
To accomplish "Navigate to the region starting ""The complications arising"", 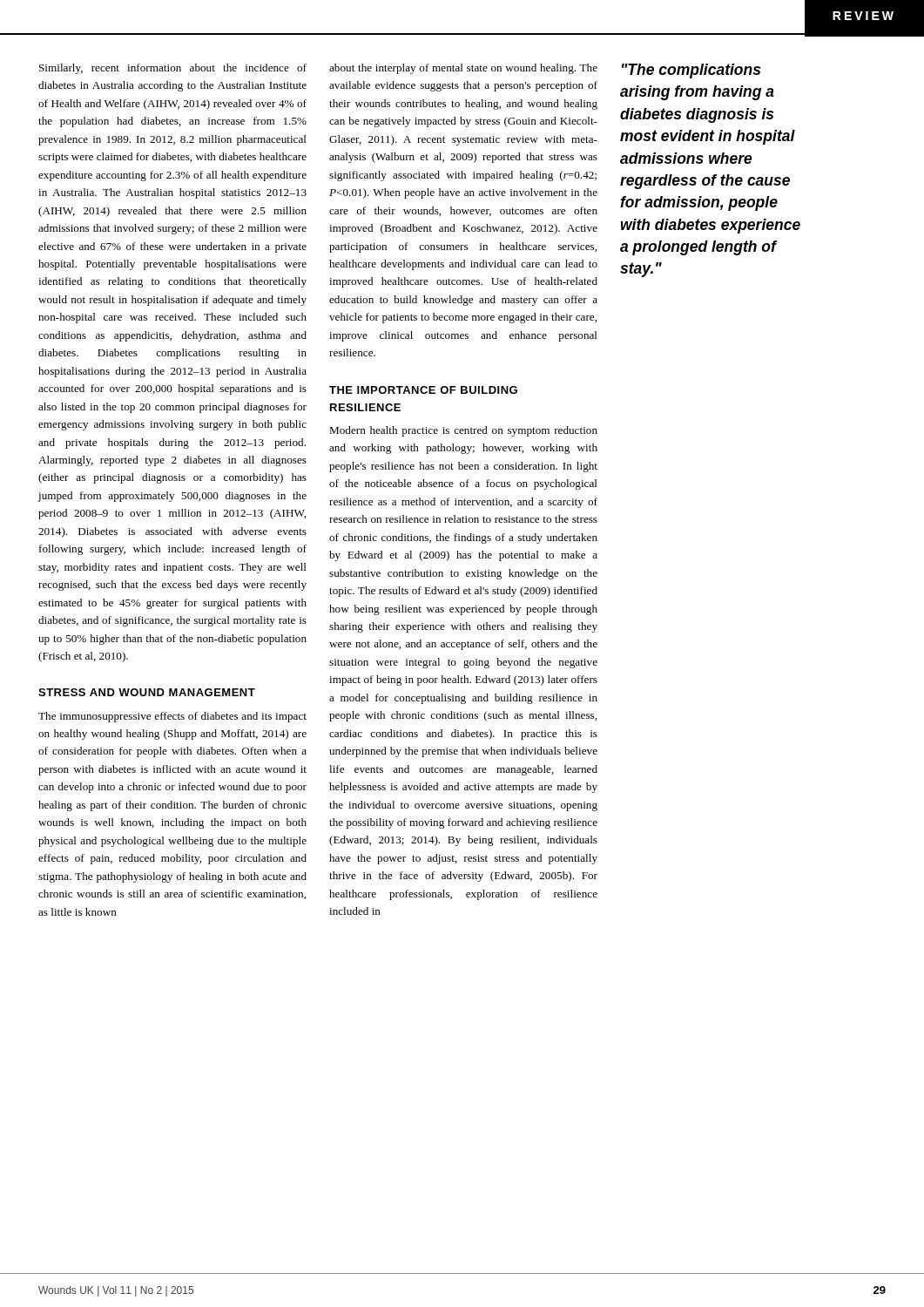I will [710, 169].
